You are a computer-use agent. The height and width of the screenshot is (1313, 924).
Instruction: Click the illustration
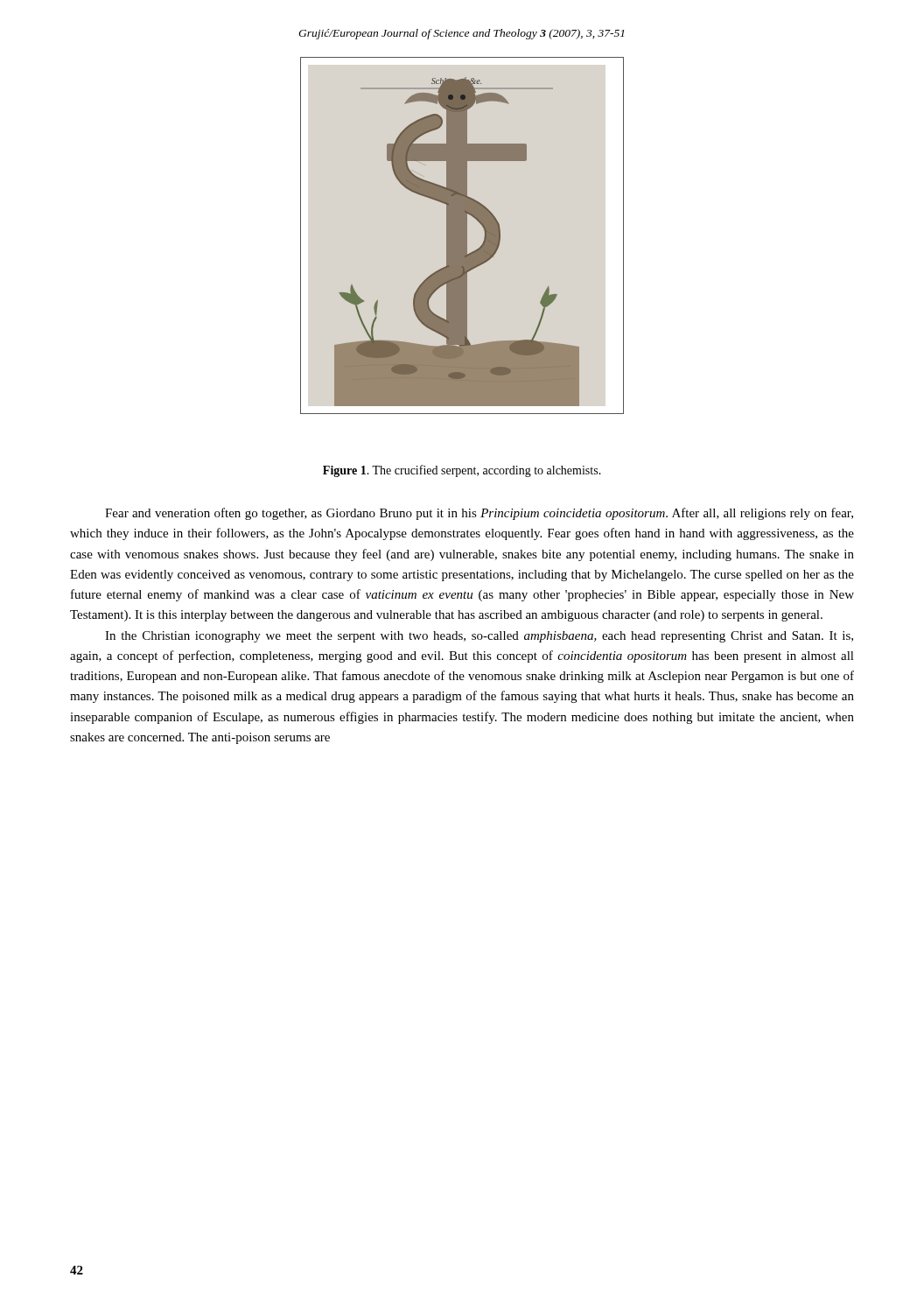coord(462,235)
